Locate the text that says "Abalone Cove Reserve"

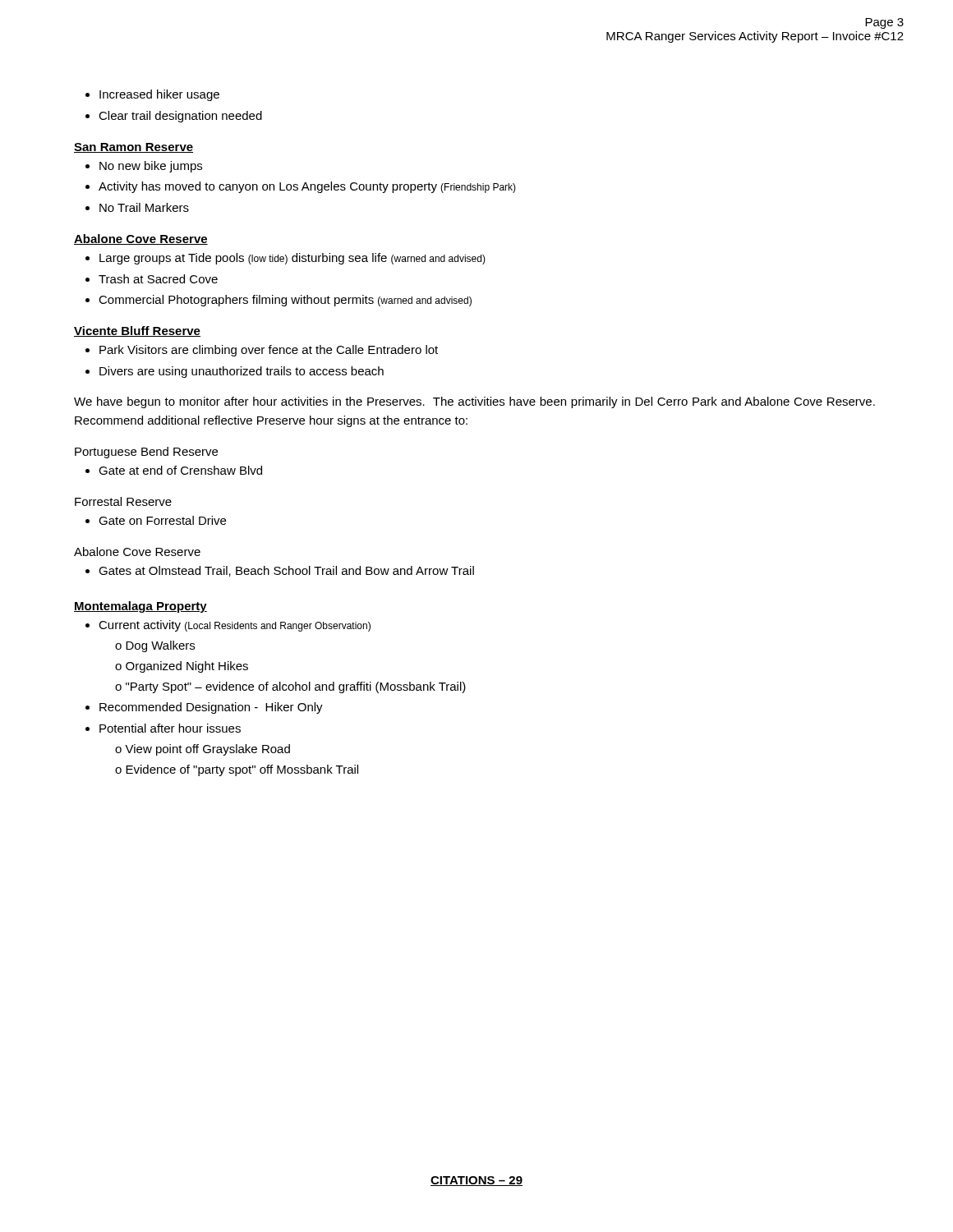point(137,551)
